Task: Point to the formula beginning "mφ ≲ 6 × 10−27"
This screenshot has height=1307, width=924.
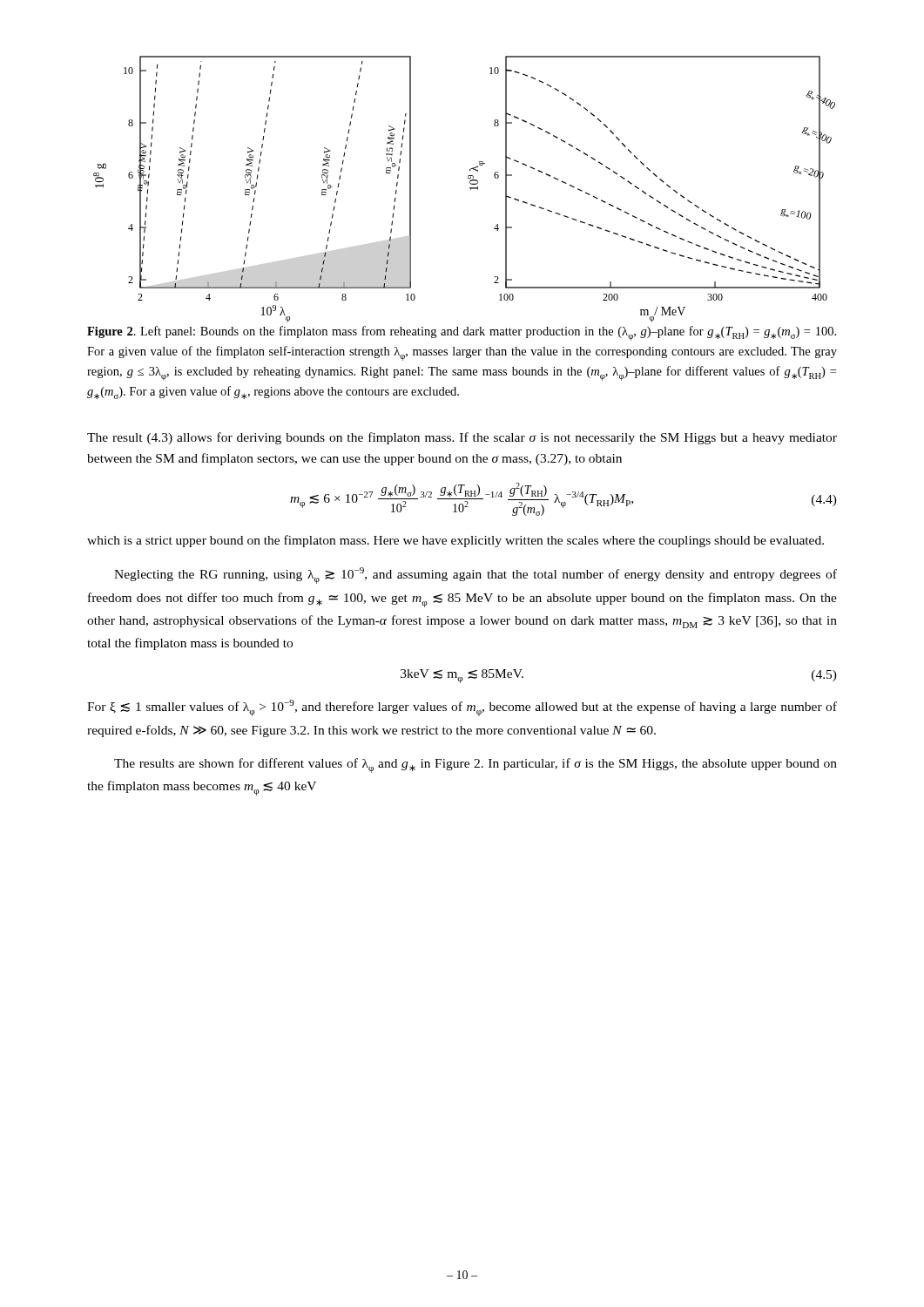Action: coord(563,499)
